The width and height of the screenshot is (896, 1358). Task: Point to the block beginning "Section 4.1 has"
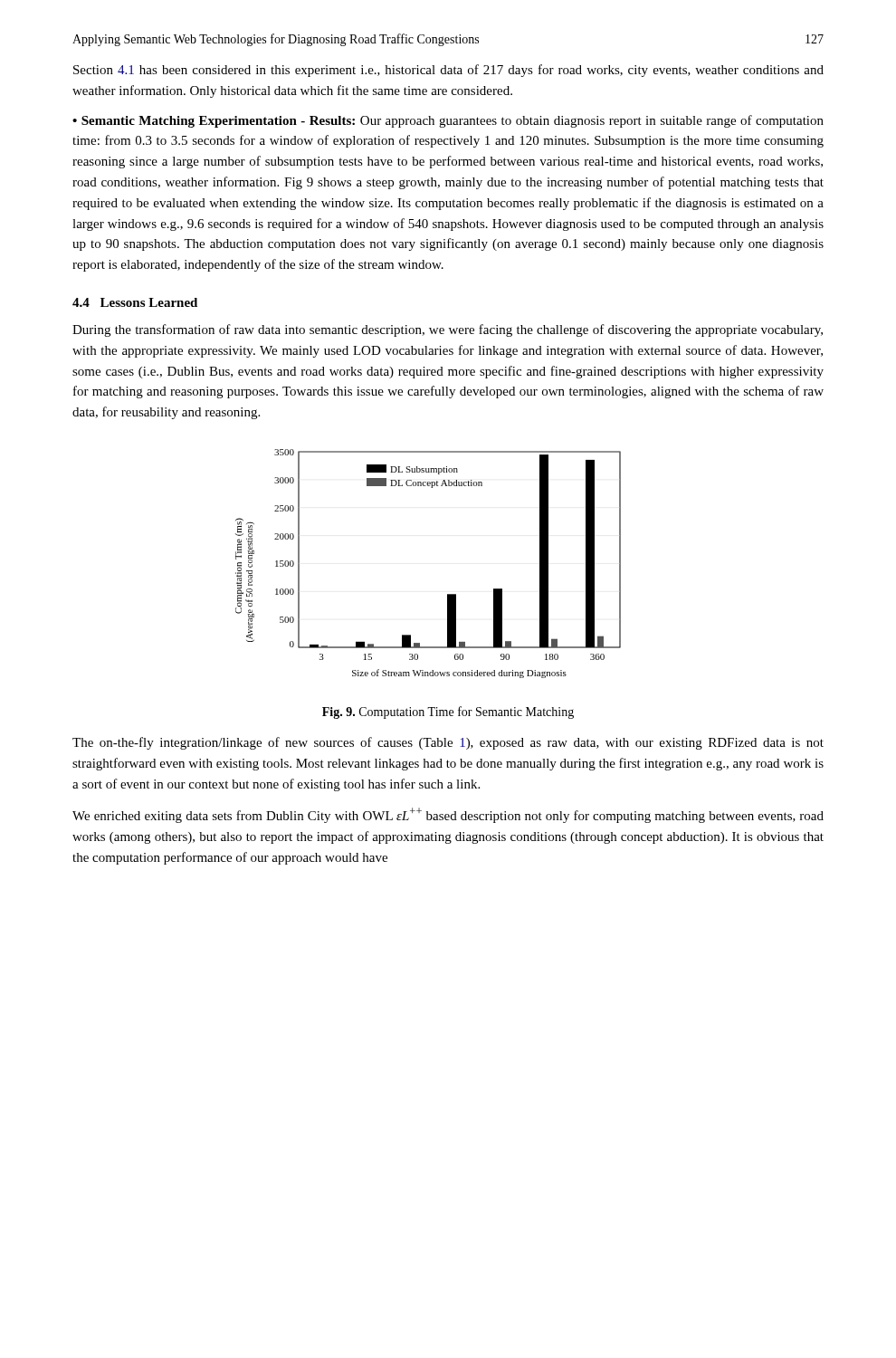448,80
